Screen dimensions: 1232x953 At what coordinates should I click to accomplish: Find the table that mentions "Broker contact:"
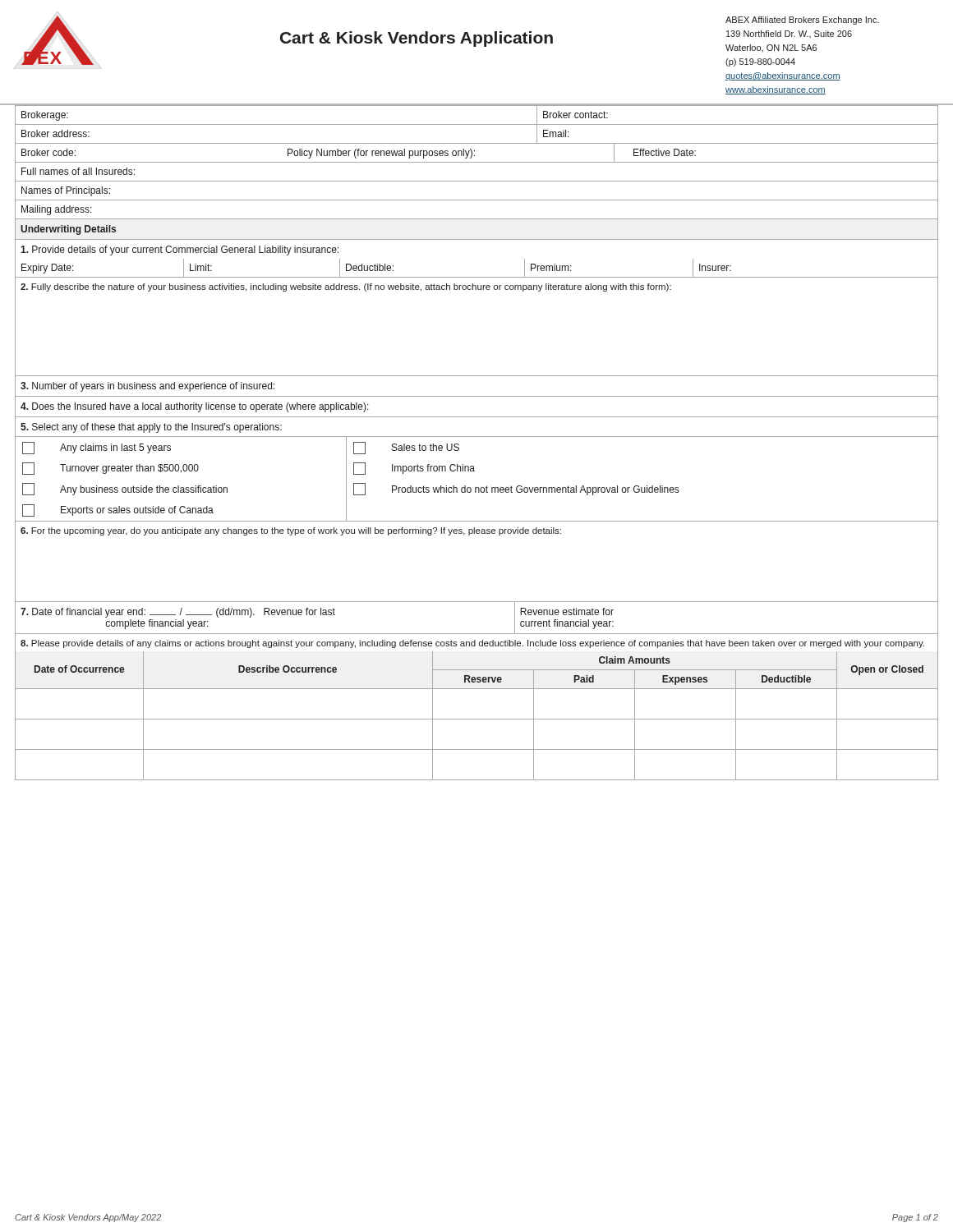point(476,115)
